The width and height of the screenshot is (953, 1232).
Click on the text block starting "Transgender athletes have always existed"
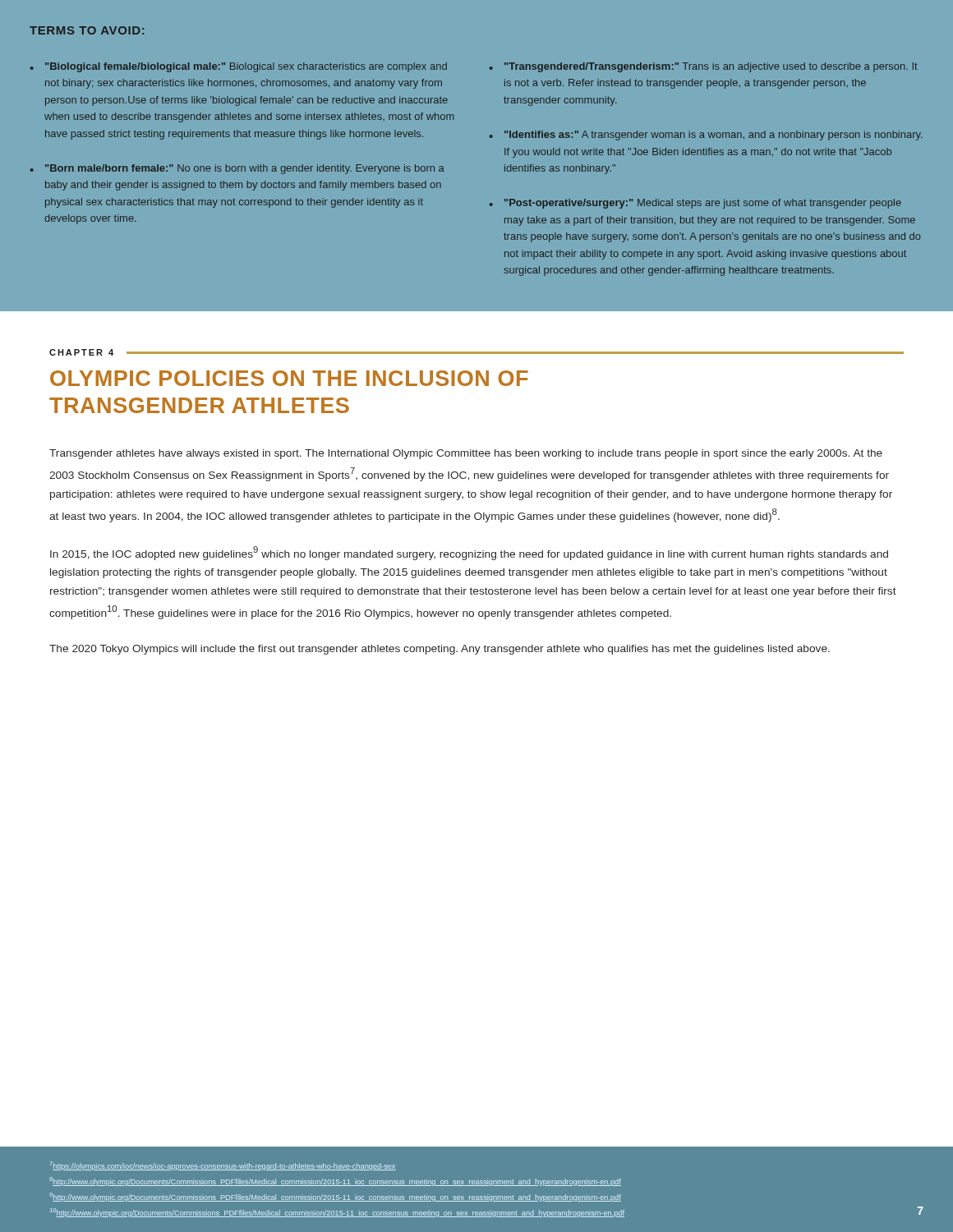tap(471, 484)
